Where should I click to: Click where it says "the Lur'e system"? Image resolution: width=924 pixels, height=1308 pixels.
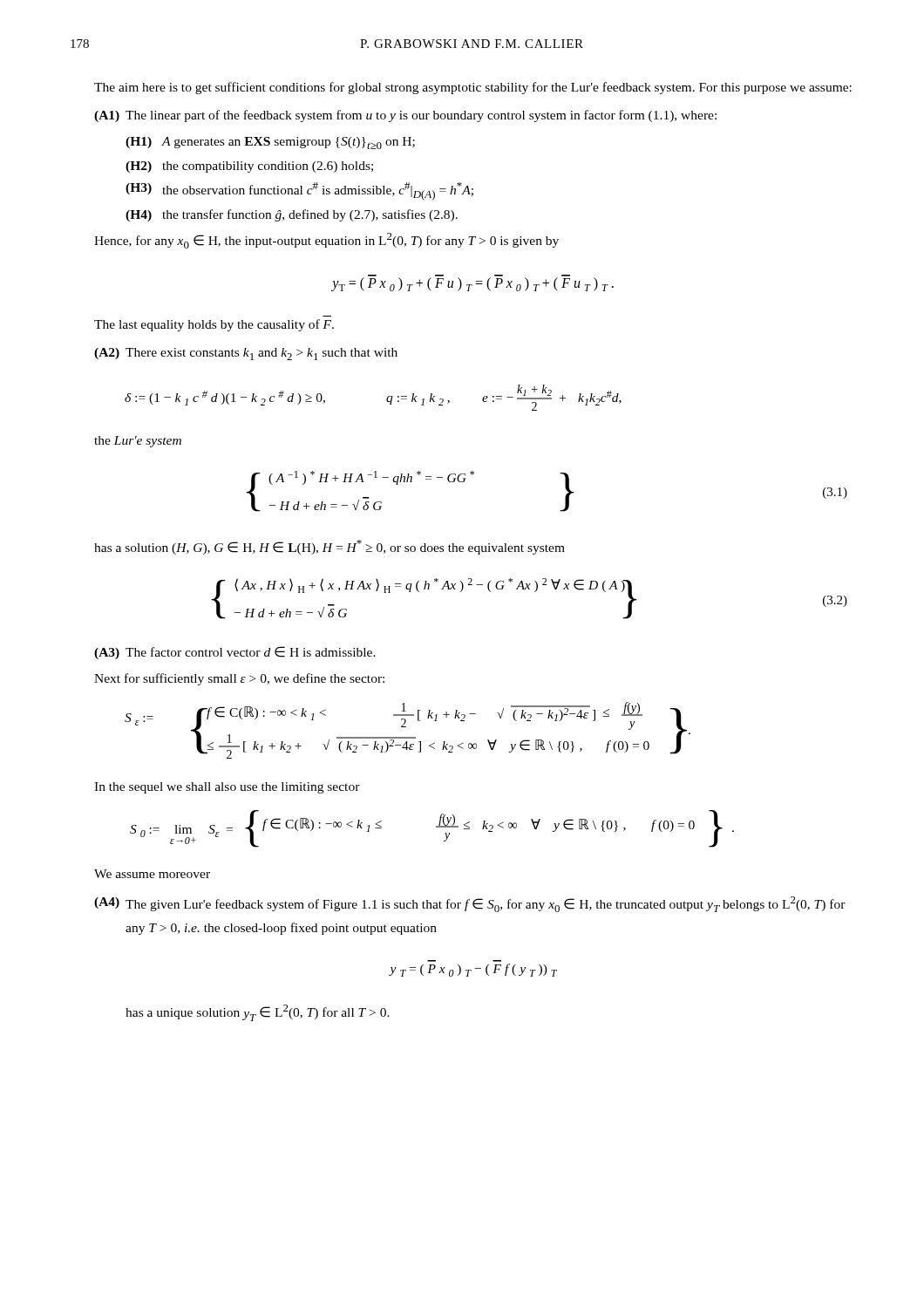click(138, 442)
